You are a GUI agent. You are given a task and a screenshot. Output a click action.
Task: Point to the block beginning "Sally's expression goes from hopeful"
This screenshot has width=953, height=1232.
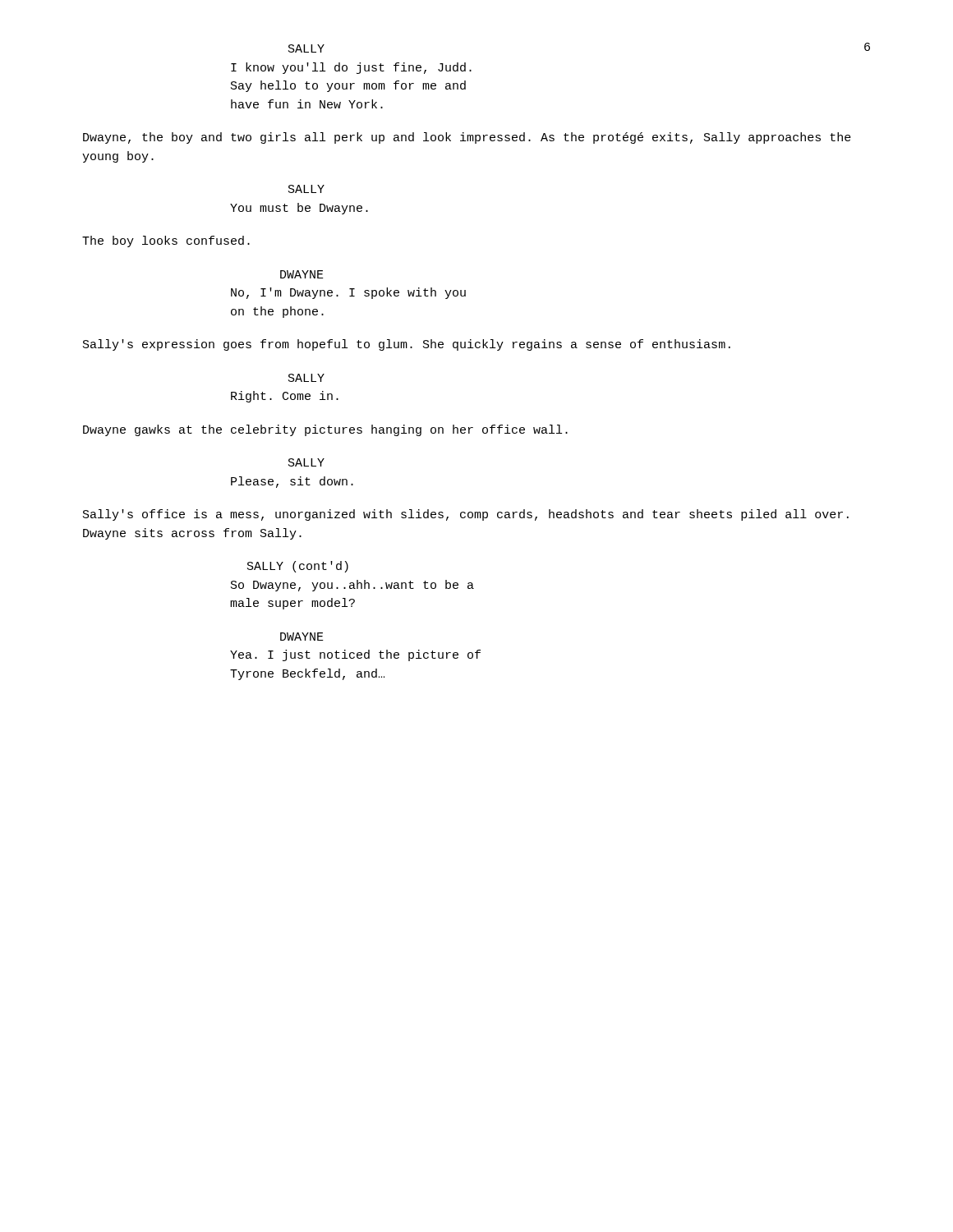476,346
